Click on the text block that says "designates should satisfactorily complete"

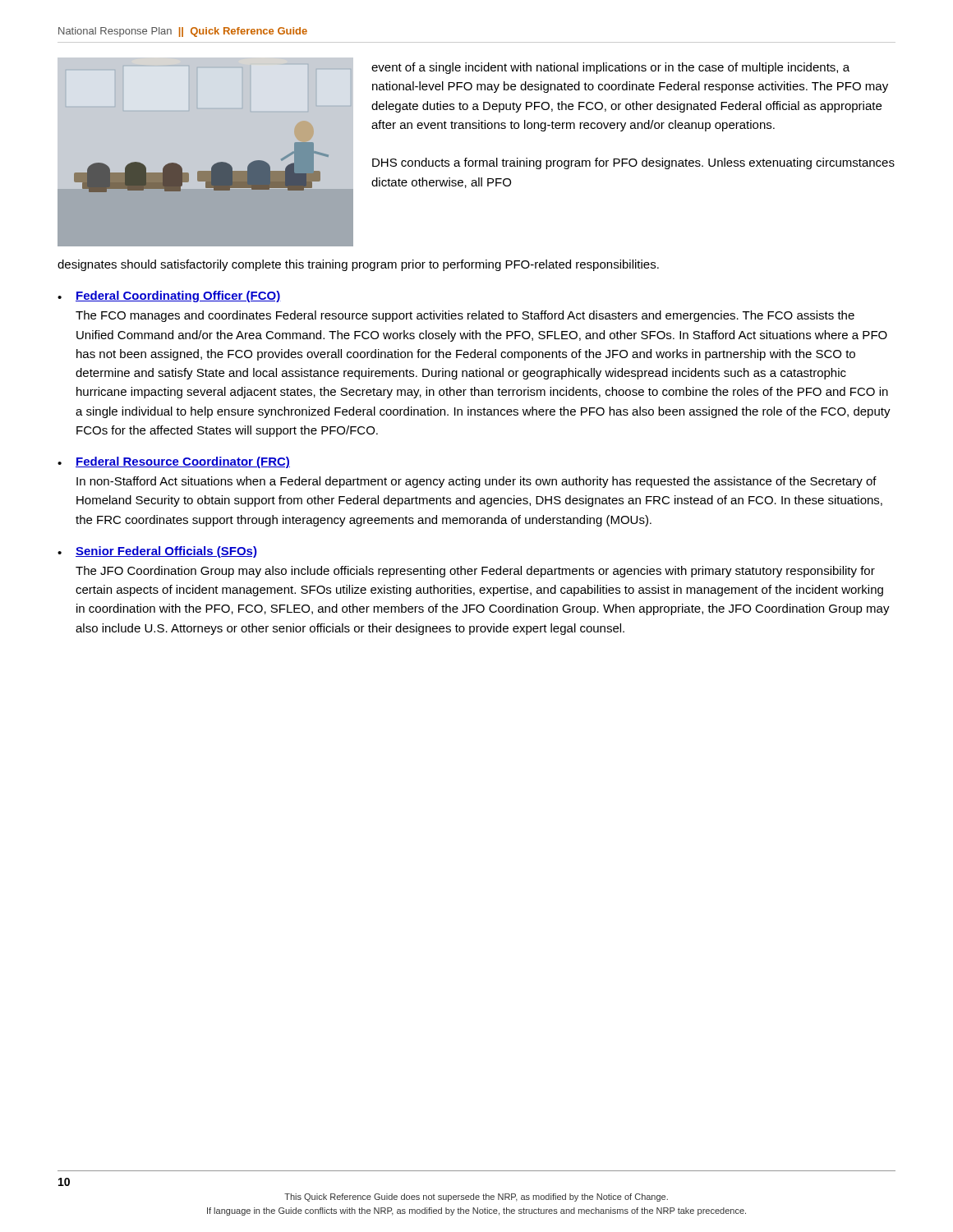pos(359,264)
